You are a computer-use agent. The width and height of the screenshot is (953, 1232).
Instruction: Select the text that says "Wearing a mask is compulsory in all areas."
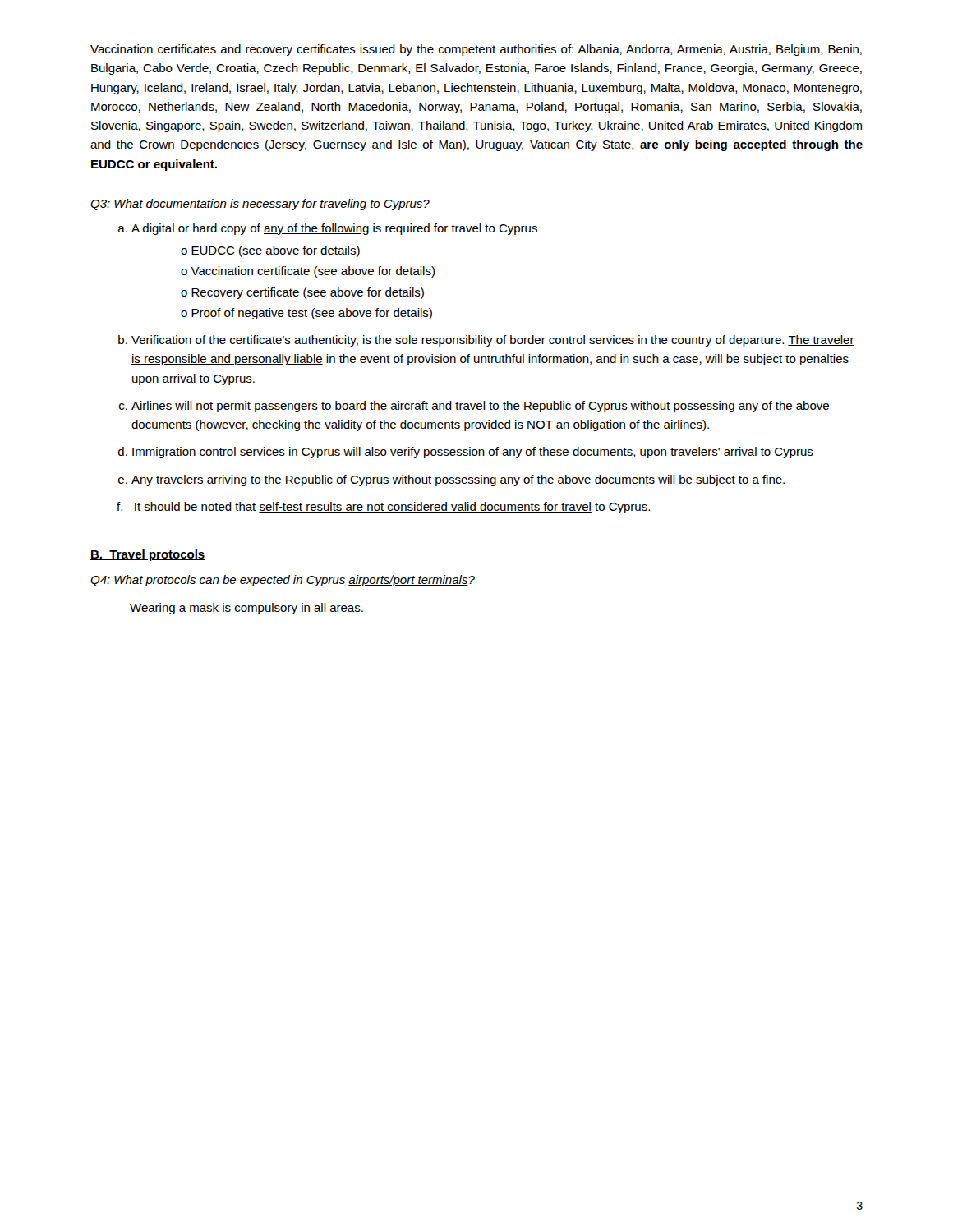[x=247, y=607]
